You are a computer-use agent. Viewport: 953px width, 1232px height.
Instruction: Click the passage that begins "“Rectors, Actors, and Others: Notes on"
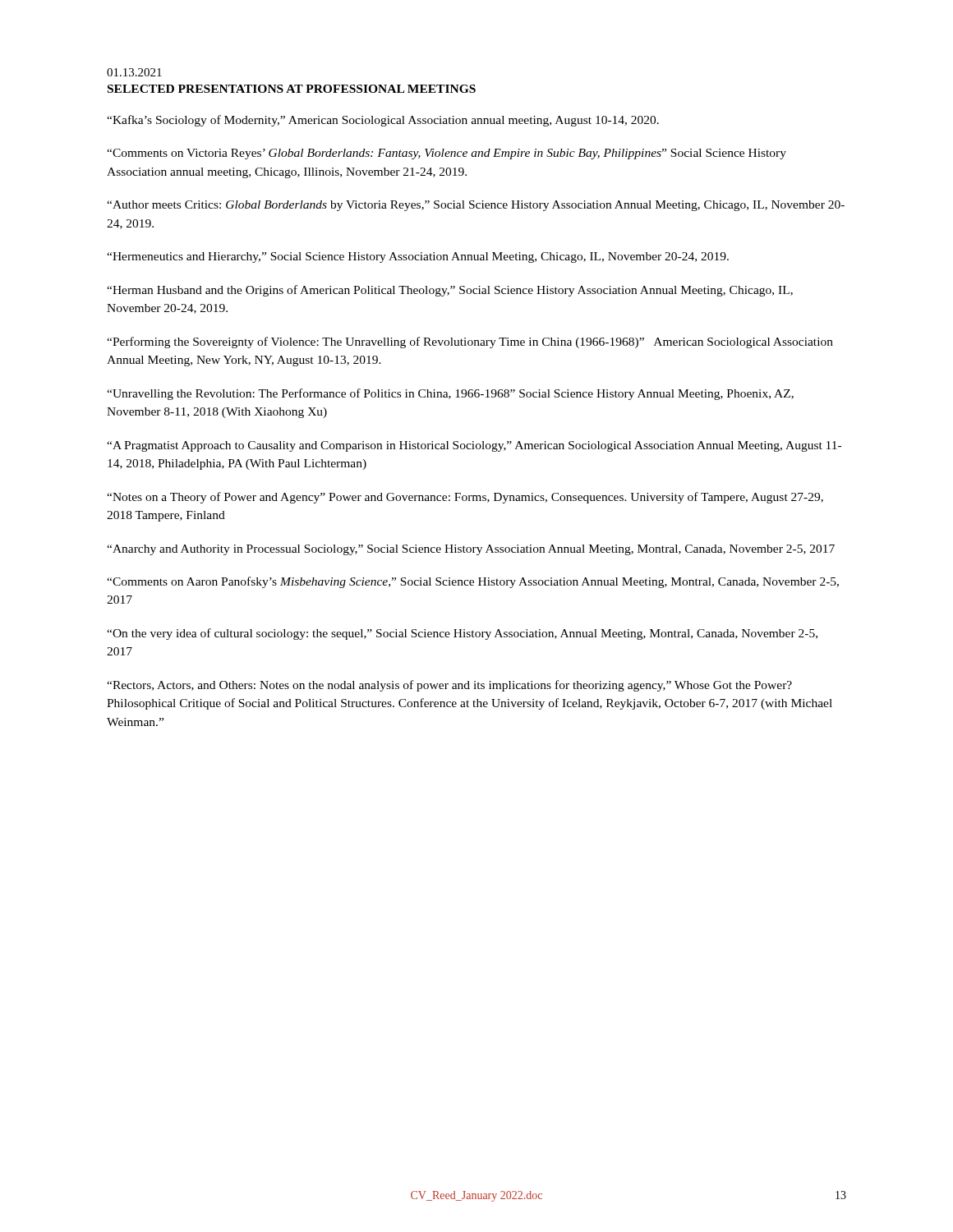click(x=470, y=703)
